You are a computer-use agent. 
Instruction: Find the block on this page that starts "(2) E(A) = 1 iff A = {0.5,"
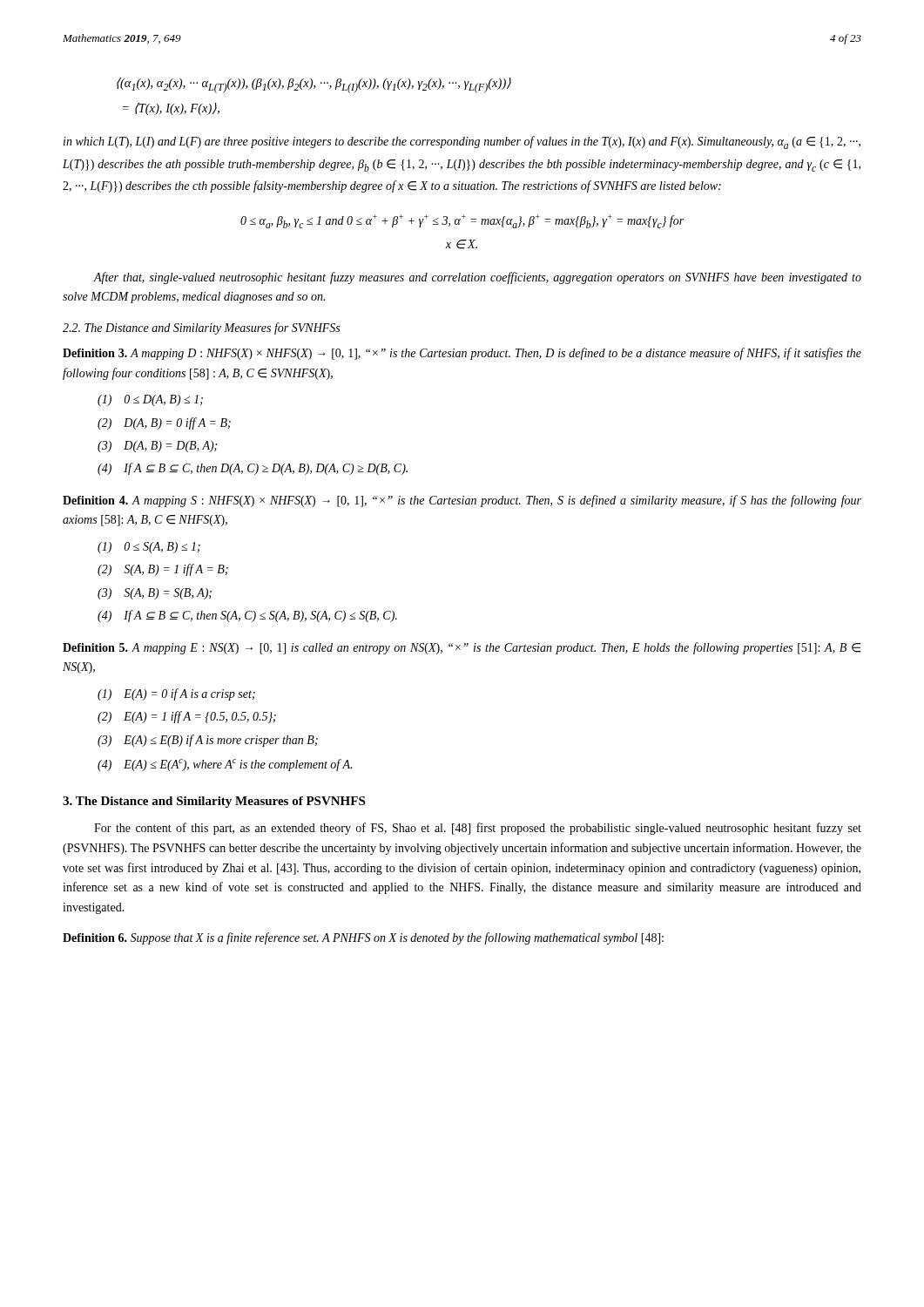(x=187, y=717)
